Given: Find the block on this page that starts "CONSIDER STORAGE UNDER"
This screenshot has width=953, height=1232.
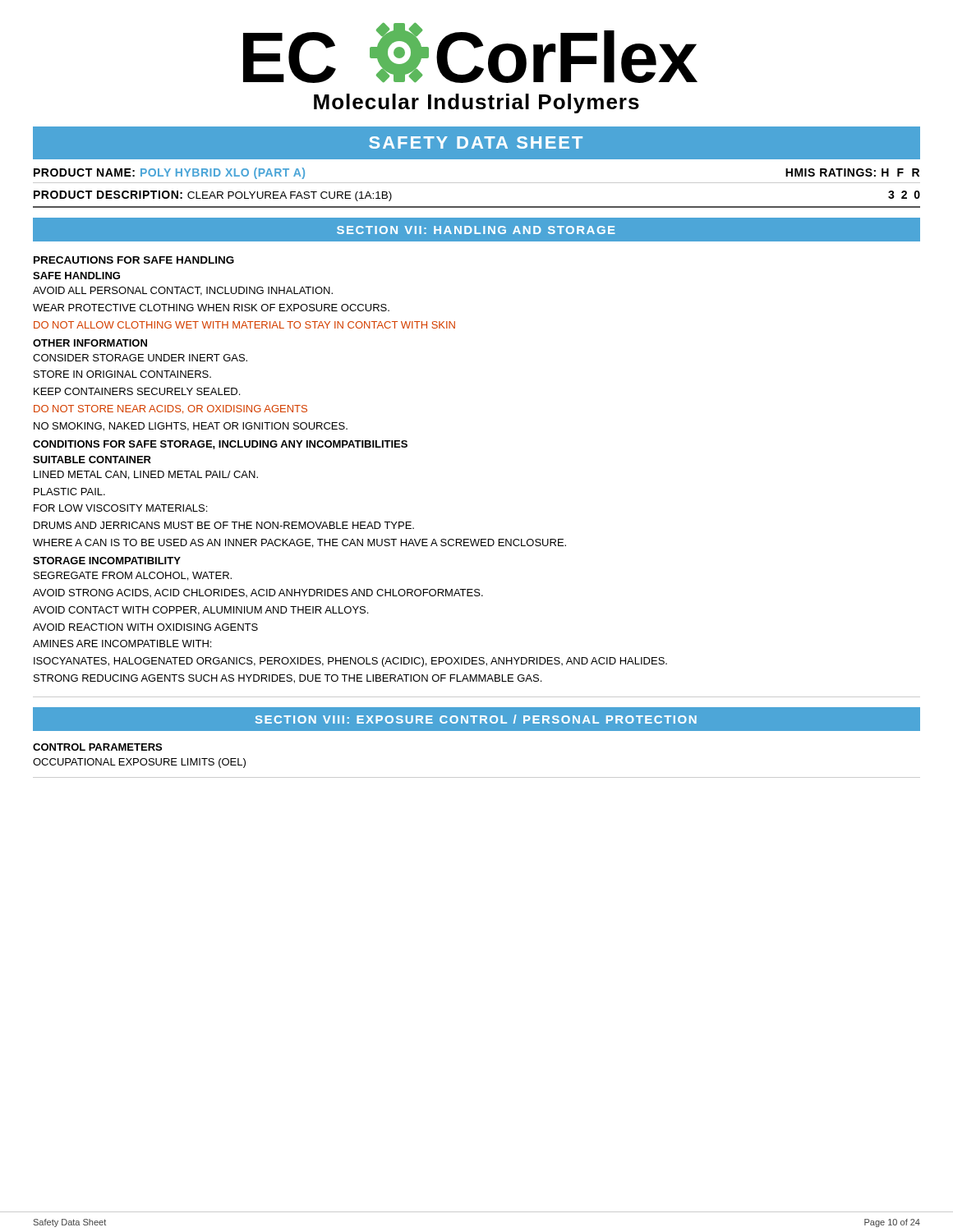Looking at the screenshot, I should [x=141, y=357].
